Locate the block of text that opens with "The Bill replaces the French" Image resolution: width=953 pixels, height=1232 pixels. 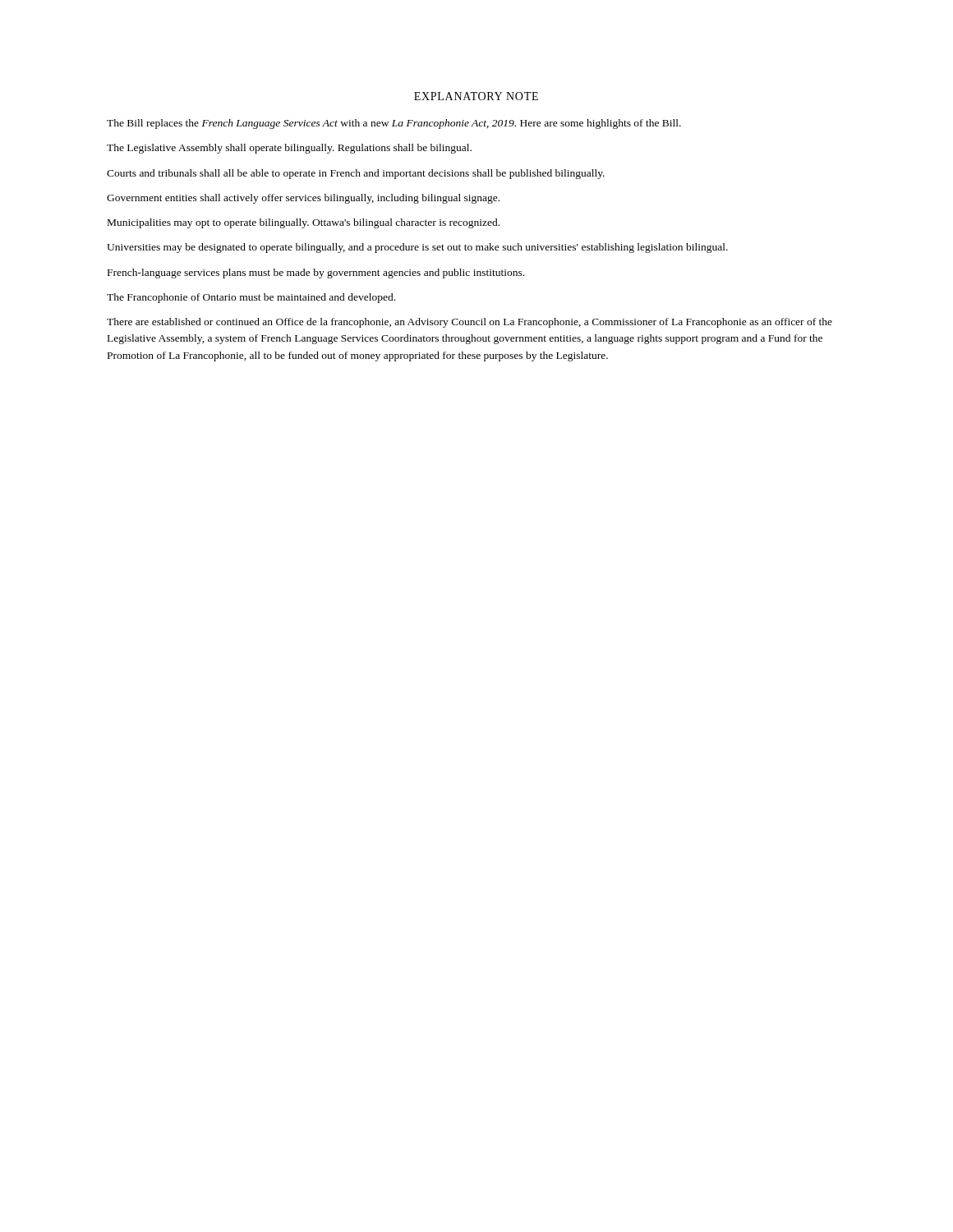[394, 123]
